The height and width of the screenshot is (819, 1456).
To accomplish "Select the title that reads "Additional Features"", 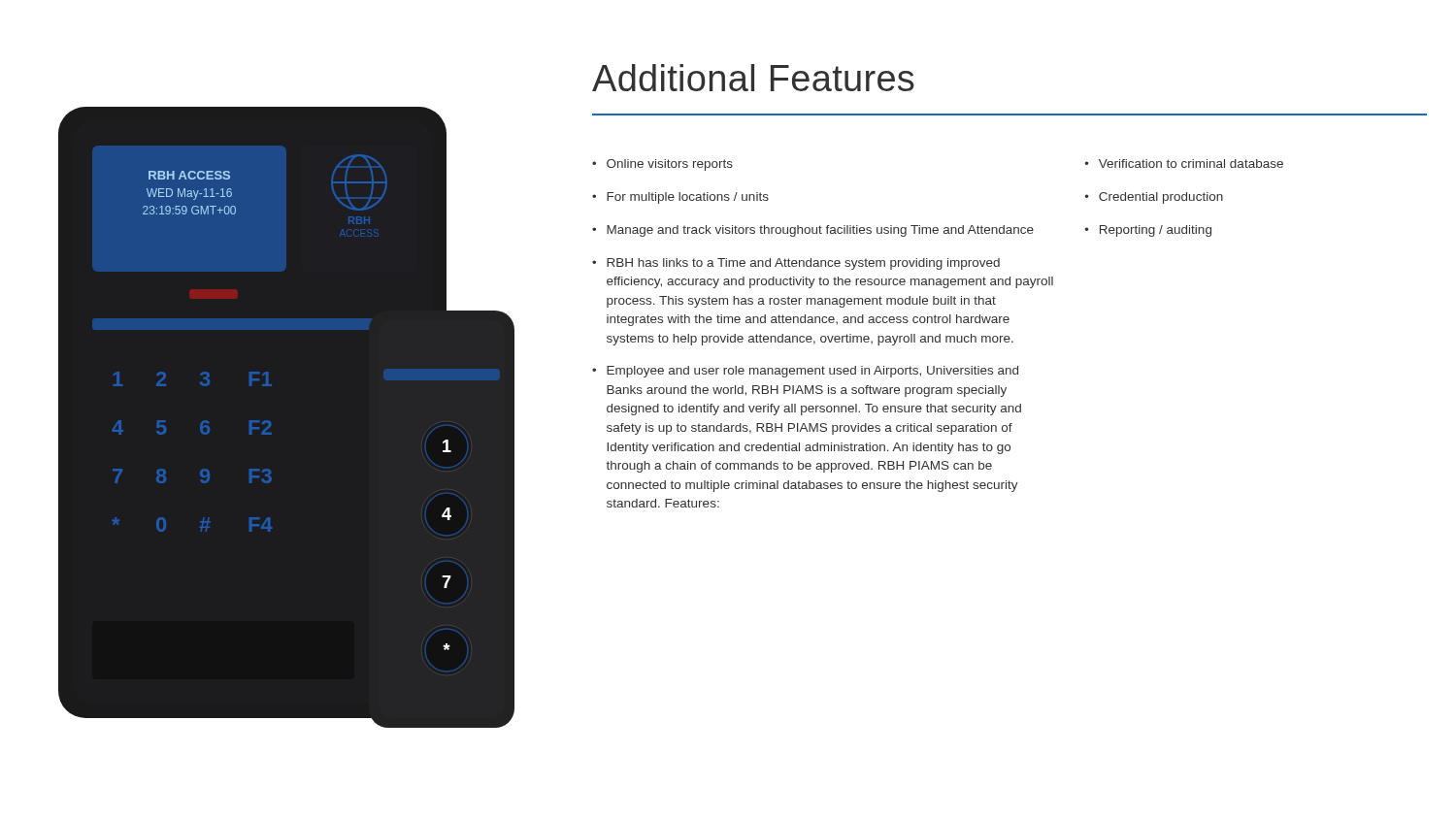I will [754, 79].
